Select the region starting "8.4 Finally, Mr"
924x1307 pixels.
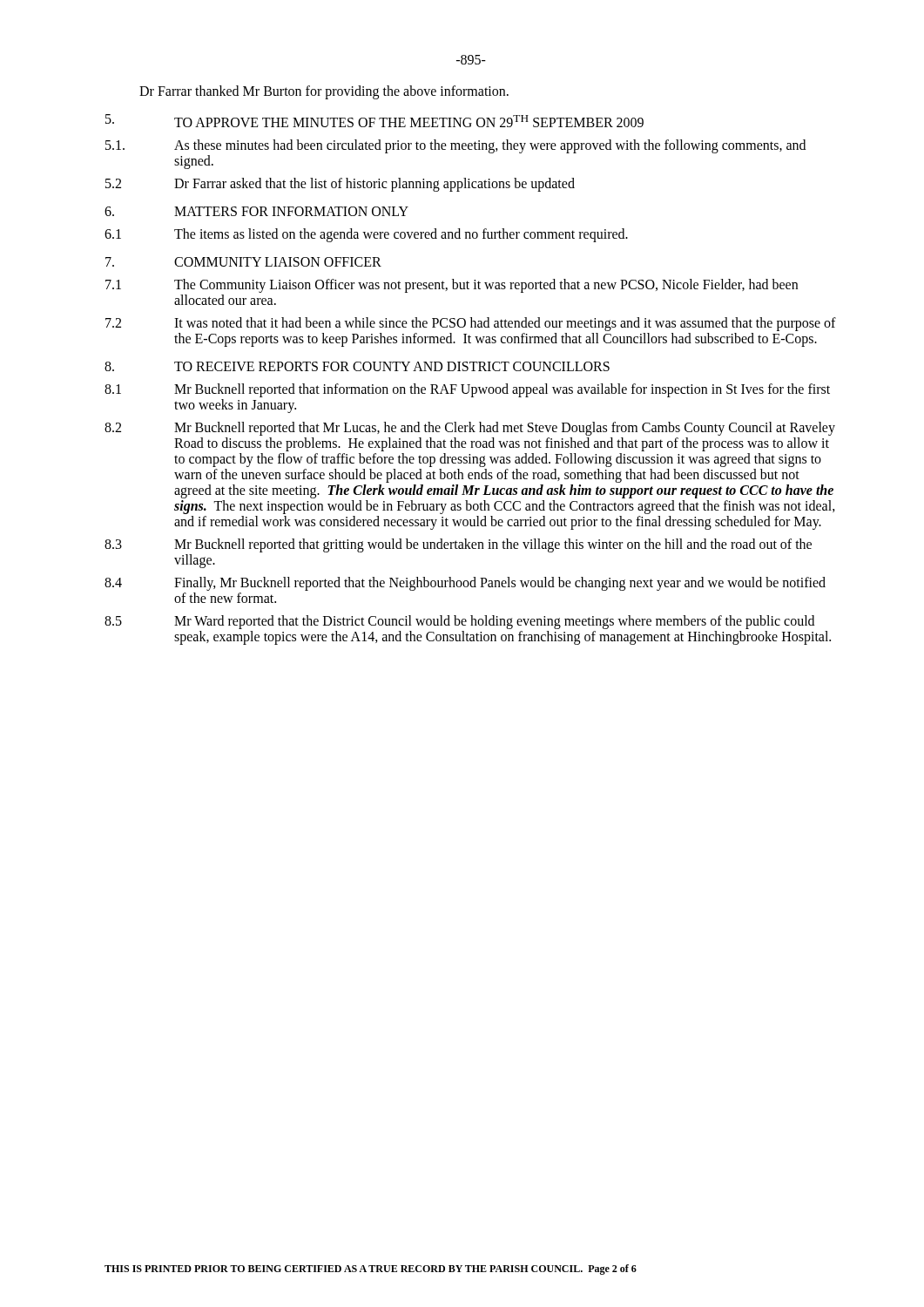(x=471, y=591)
